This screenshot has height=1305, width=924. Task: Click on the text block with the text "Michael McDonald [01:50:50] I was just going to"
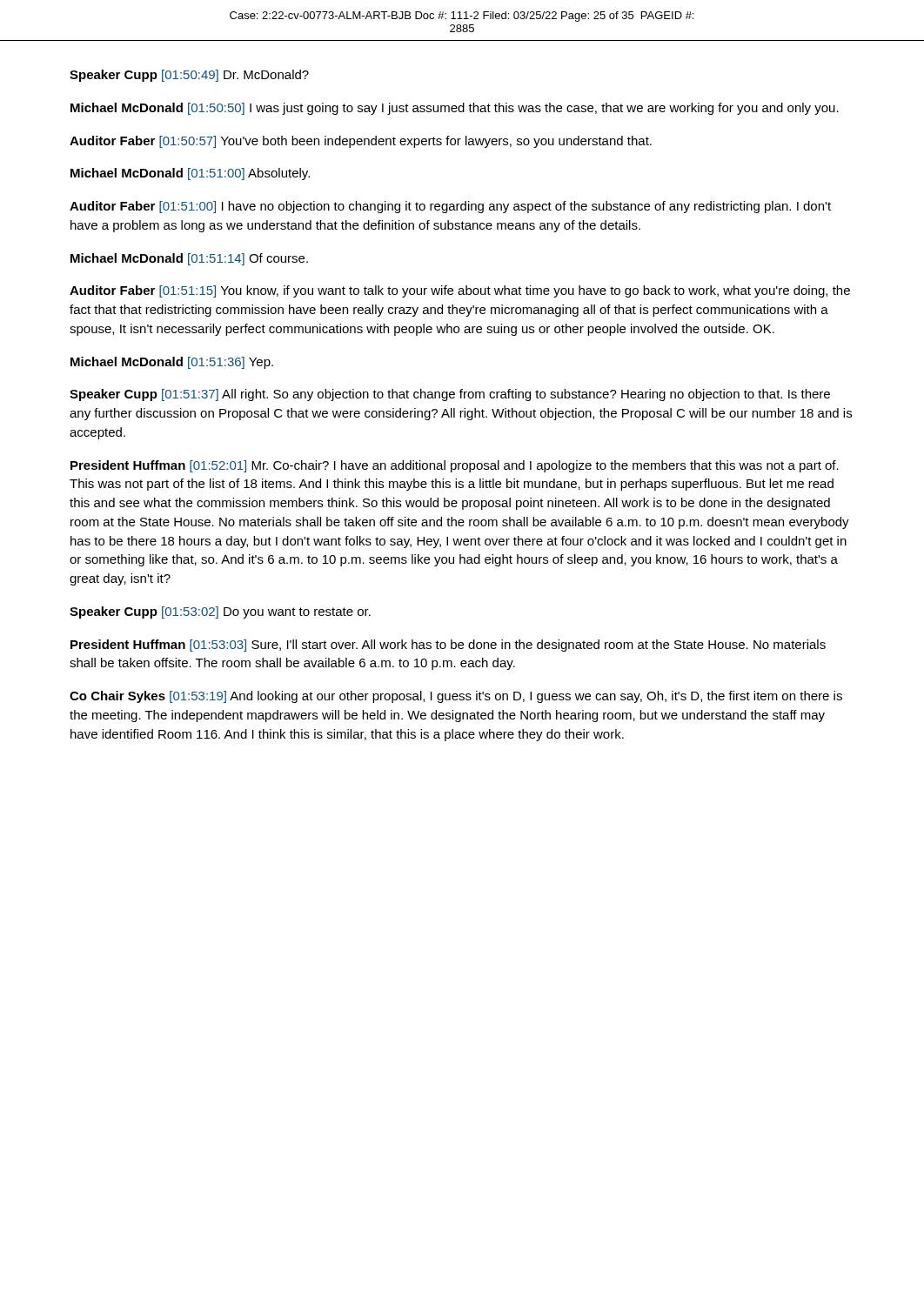pyautogui.click(x=454, y=107)
